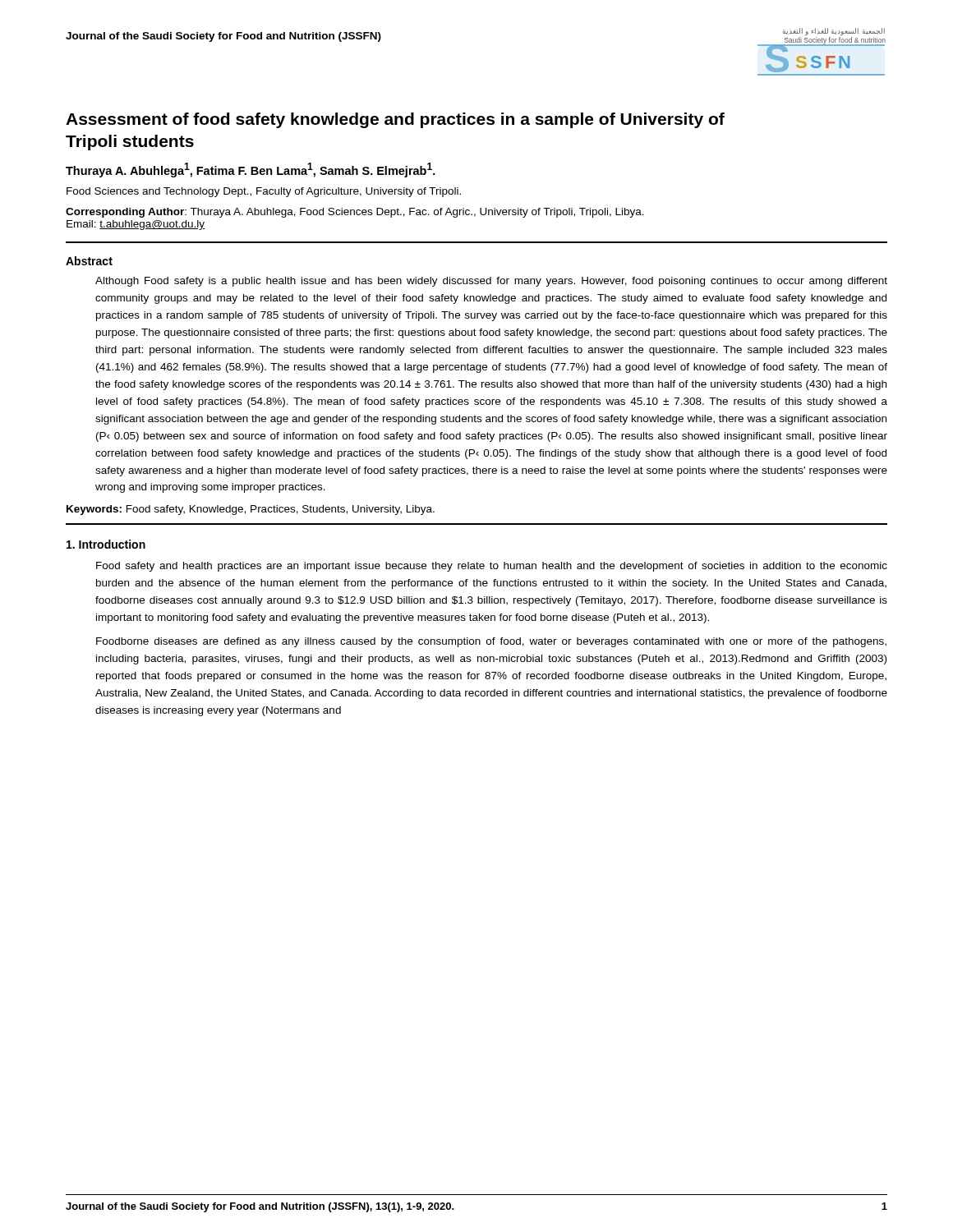Locate the block starting "1. Introduction"
The width and height of the screenshot is (953, 1232).
tap(106, 545)
